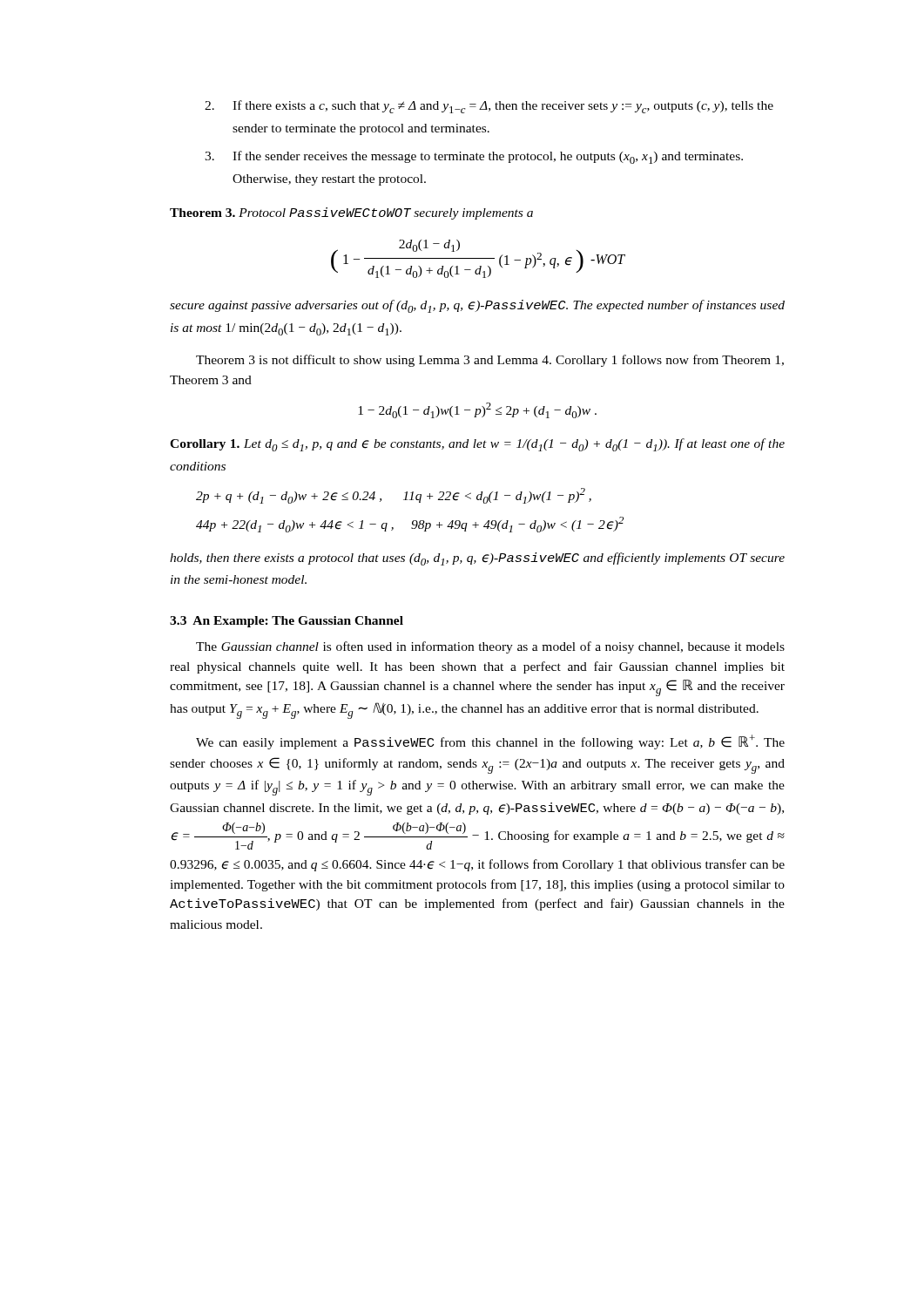Where is the passage that starts "We can easily implement a"?
This screenshot has height=1307, width=924.
click(x=477, y=831)
